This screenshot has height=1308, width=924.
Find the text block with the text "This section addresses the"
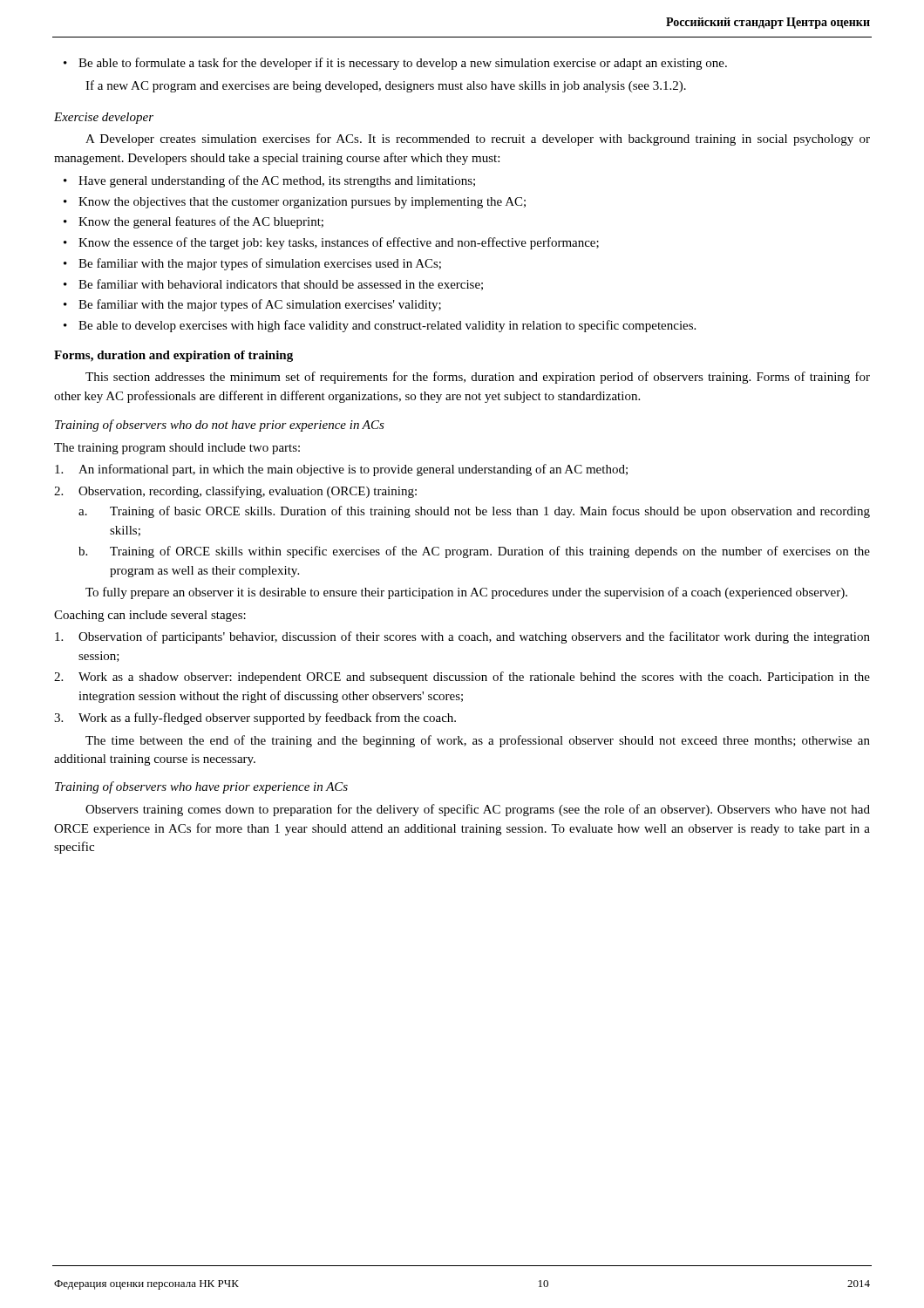coord(462,386)
